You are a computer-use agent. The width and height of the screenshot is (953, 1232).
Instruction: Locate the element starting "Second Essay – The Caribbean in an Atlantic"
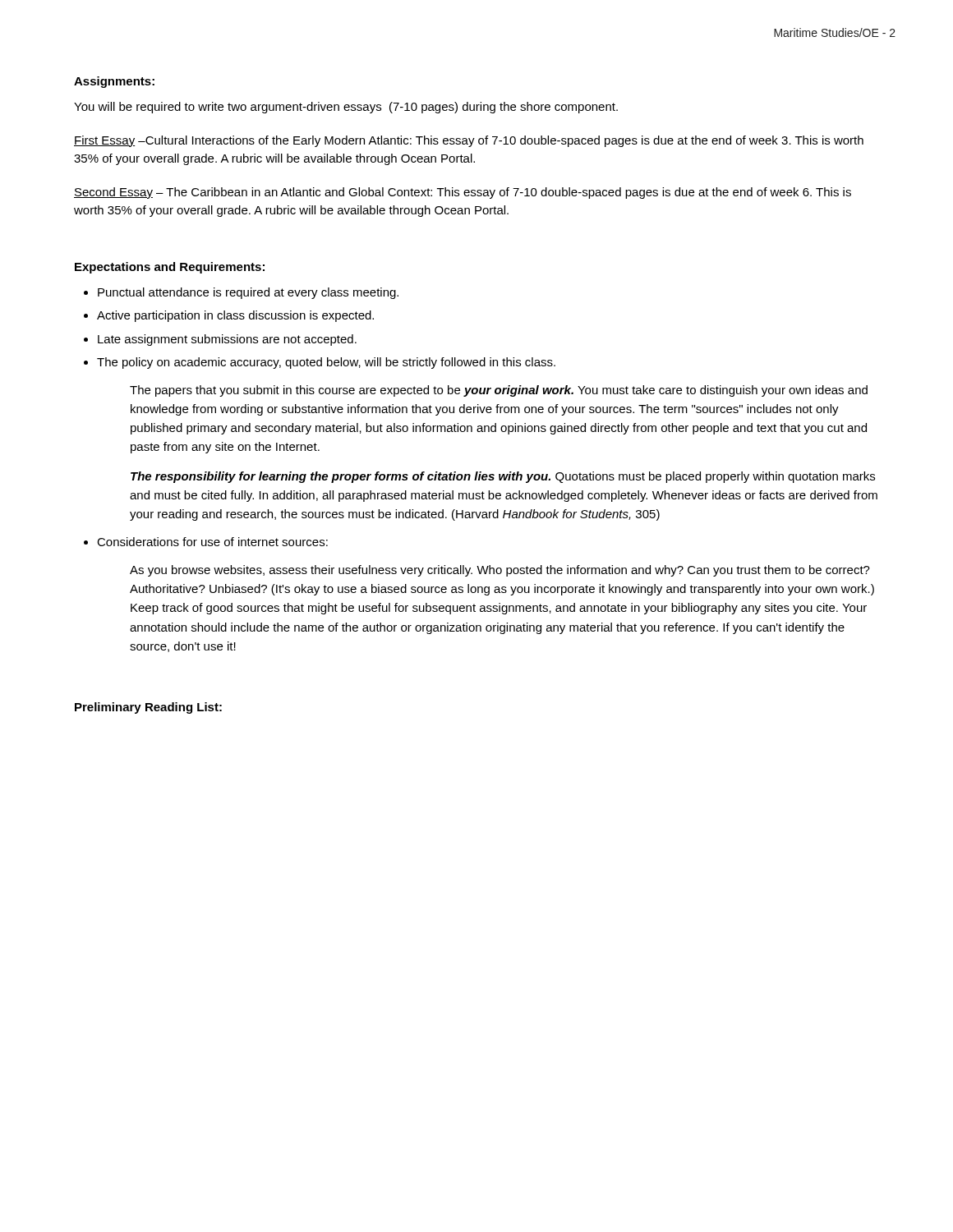463,201
